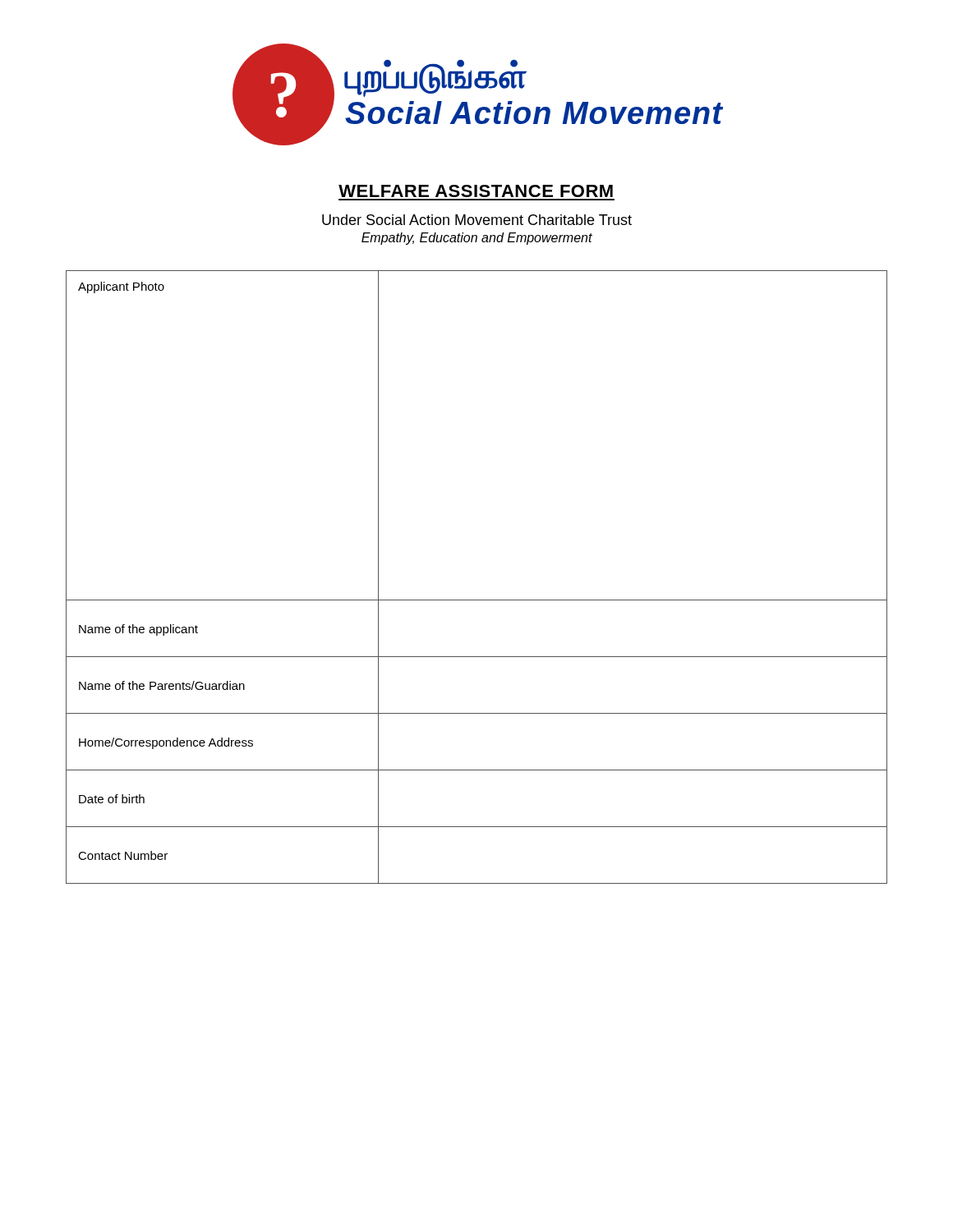Screen dimensions: 1232x953
Task: Click a logo
Action: [476, 94]
